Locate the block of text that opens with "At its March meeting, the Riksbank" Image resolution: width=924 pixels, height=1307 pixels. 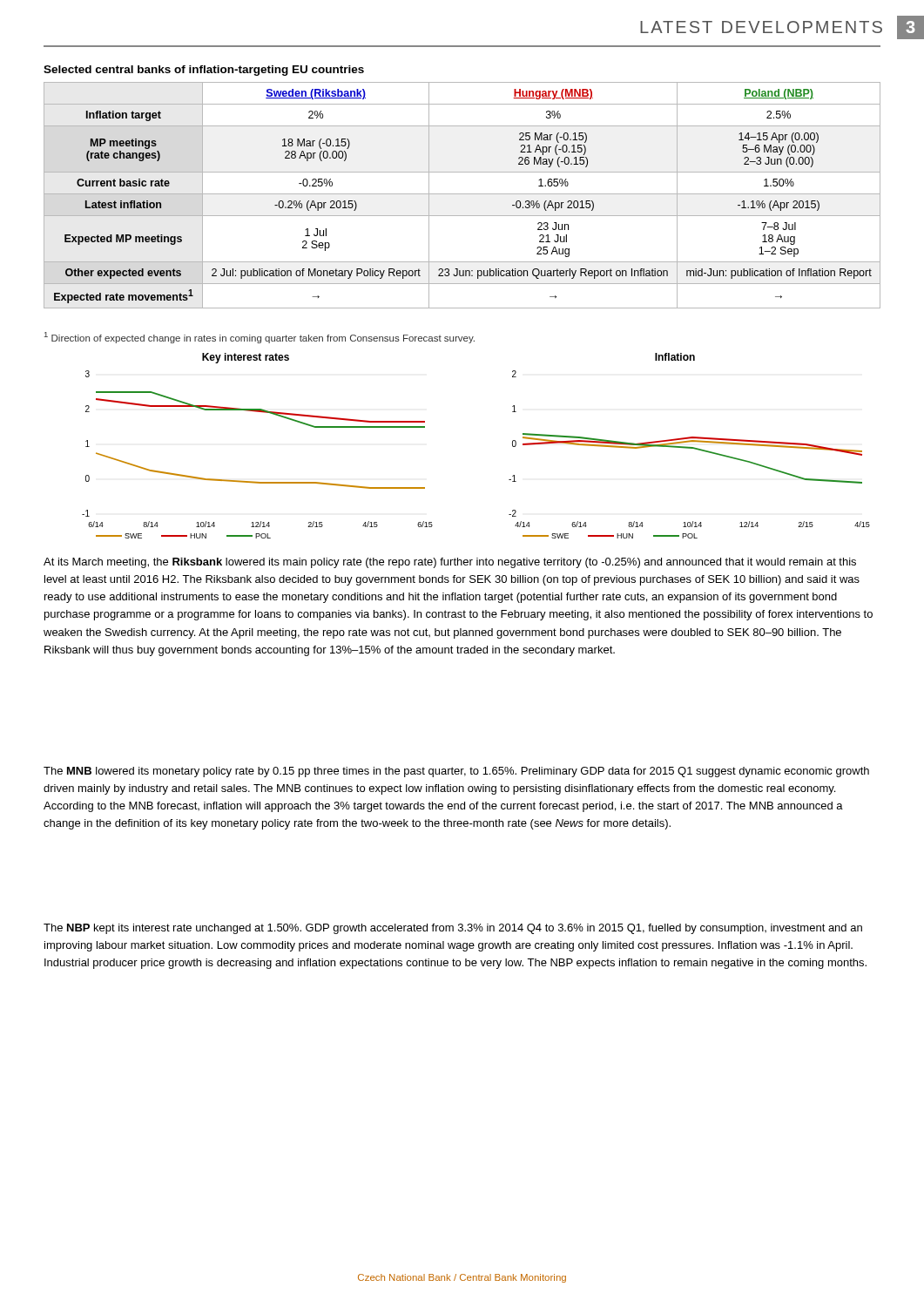(458, 605)
